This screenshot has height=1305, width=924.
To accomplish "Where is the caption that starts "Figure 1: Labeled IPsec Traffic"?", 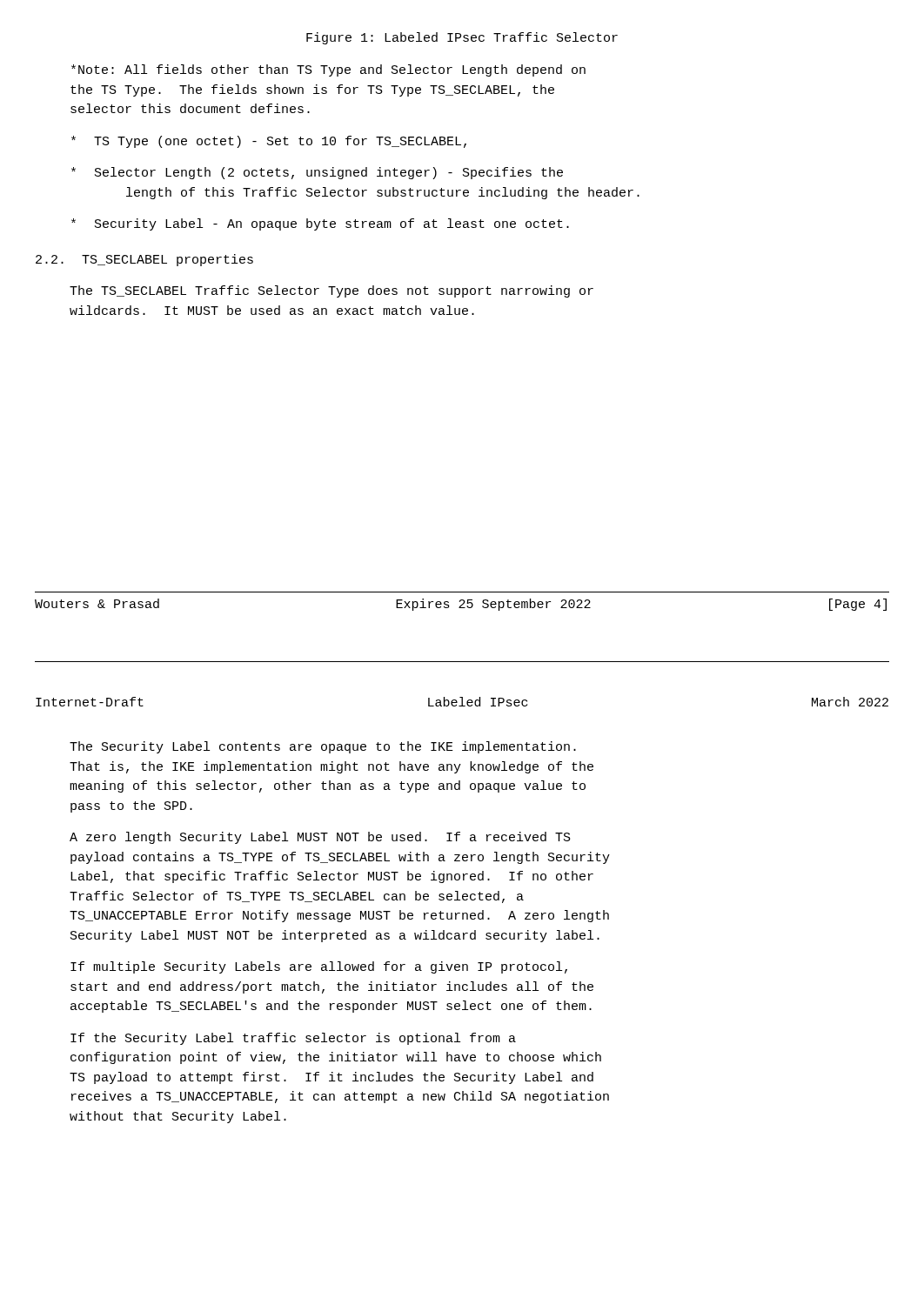I will tap(462, 39).
